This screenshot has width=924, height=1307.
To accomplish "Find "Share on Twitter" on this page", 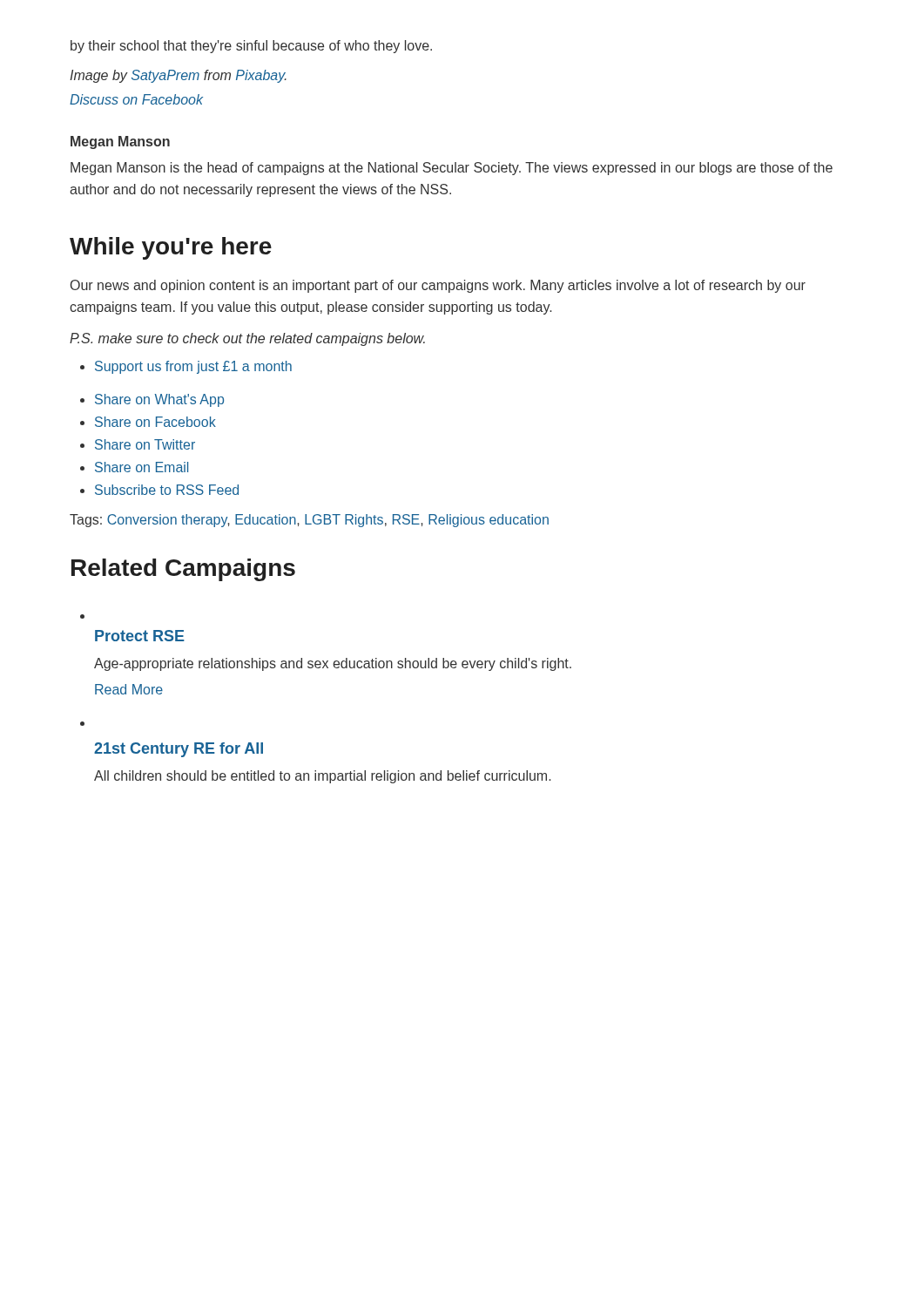I will [x=145, y=444].
